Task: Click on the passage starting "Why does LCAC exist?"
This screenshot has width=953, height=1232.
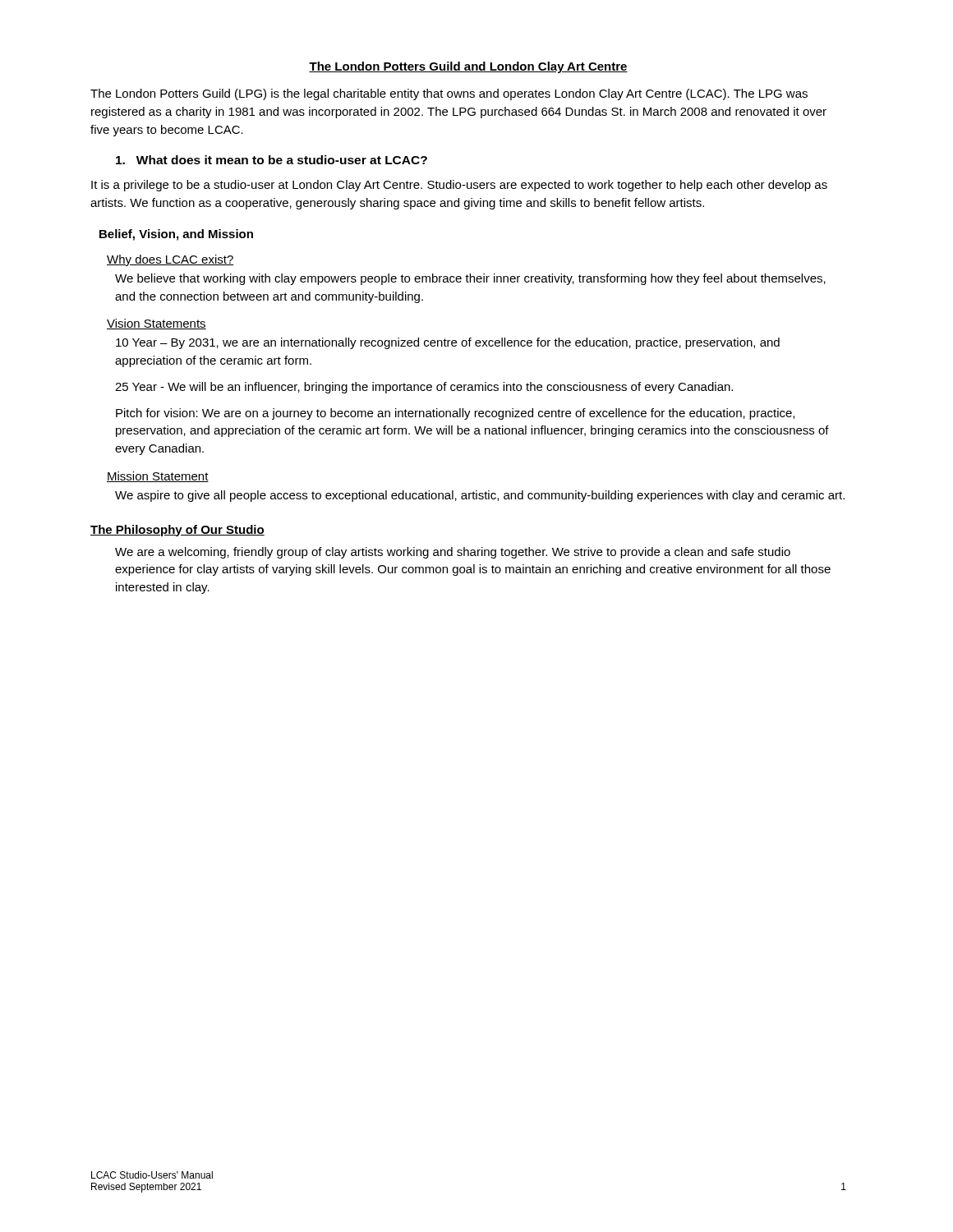Action: 170,259
